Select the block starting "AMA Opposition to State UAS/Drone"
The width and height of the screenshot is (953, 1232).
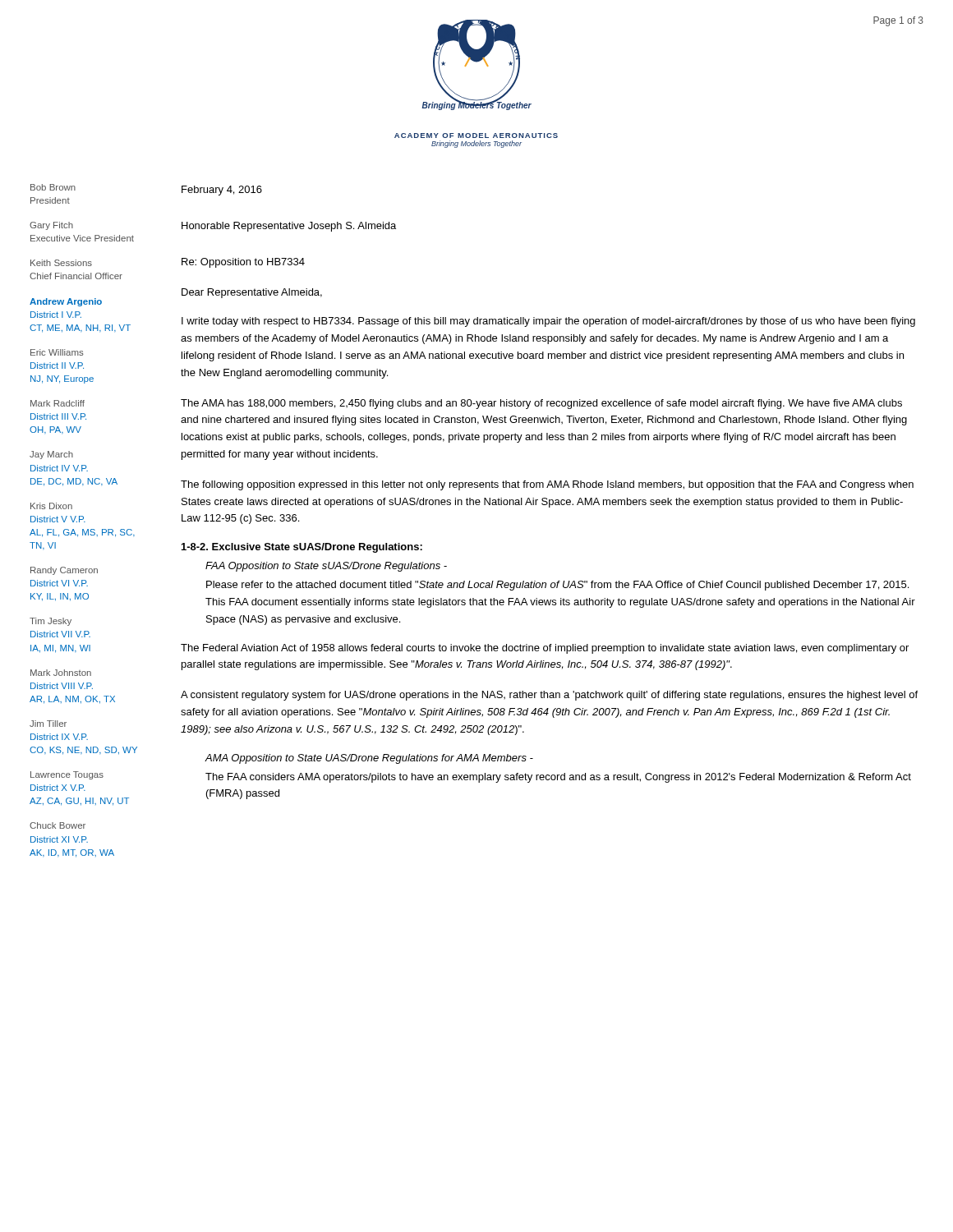[369, 757]
